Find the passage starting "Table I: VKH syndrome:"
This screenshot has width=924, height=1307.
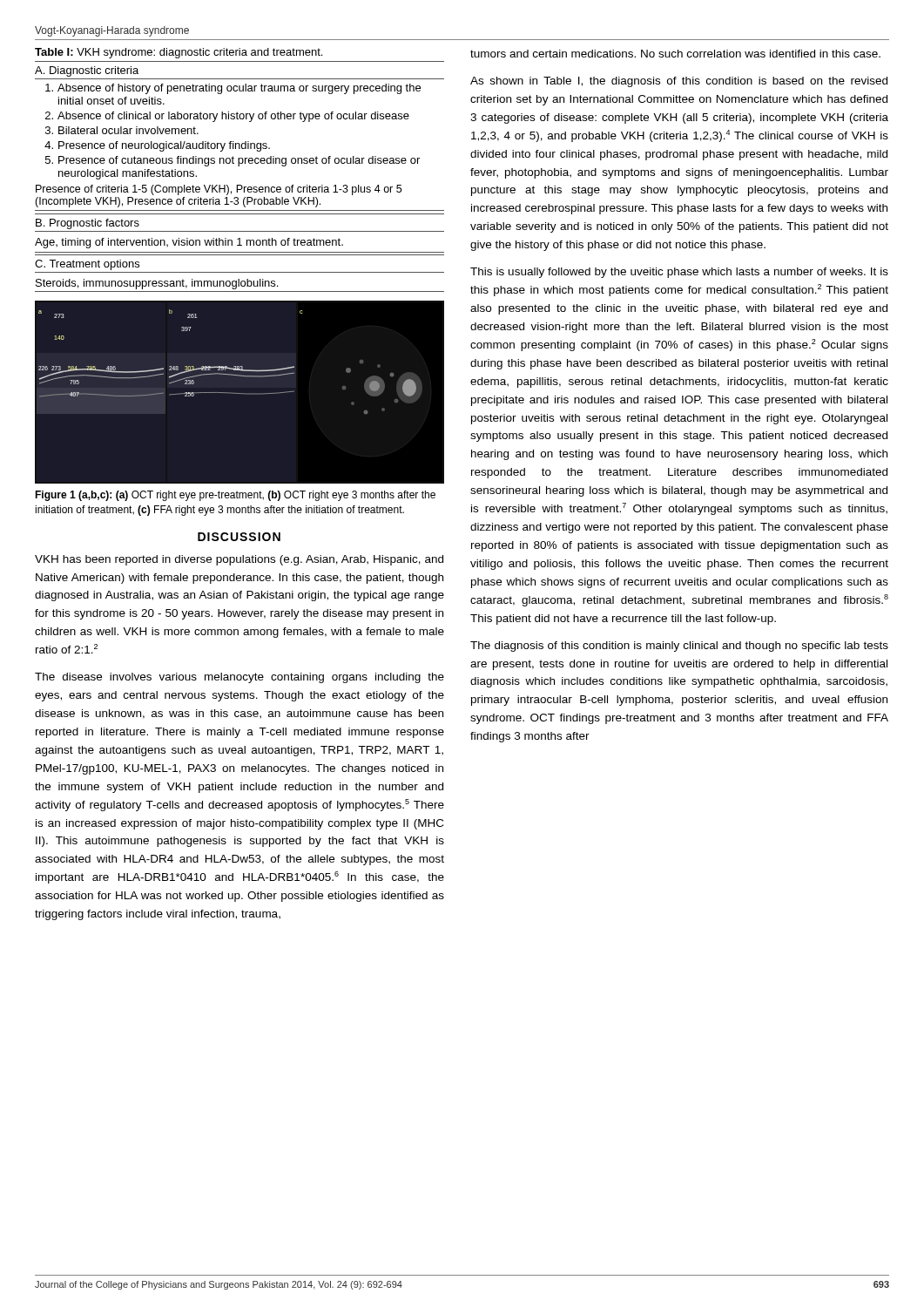pos(179,52)
